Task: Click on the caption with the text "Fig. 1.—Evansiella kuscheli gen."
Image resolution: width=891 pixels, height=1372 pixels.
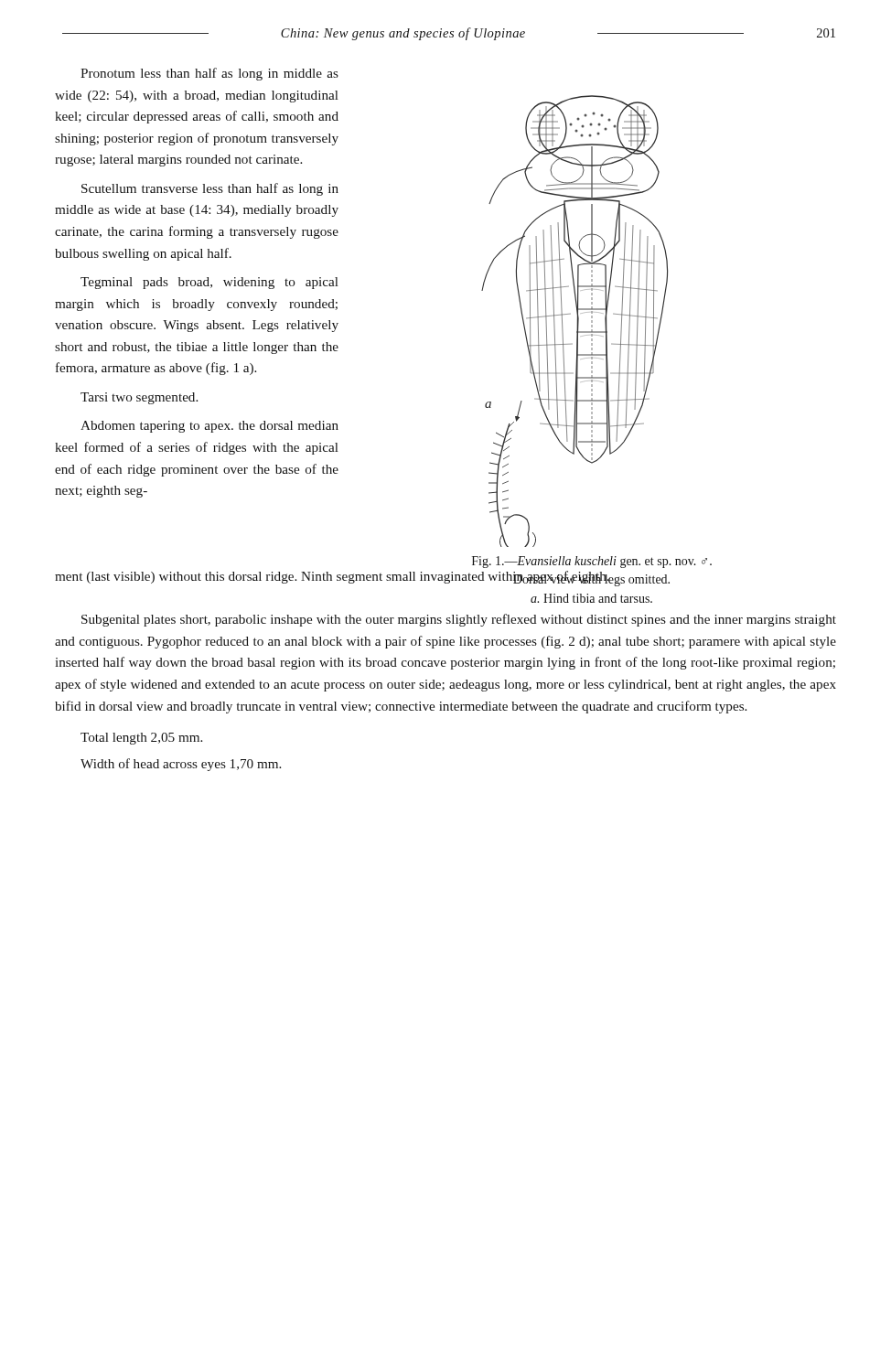Action: [592, 580]
